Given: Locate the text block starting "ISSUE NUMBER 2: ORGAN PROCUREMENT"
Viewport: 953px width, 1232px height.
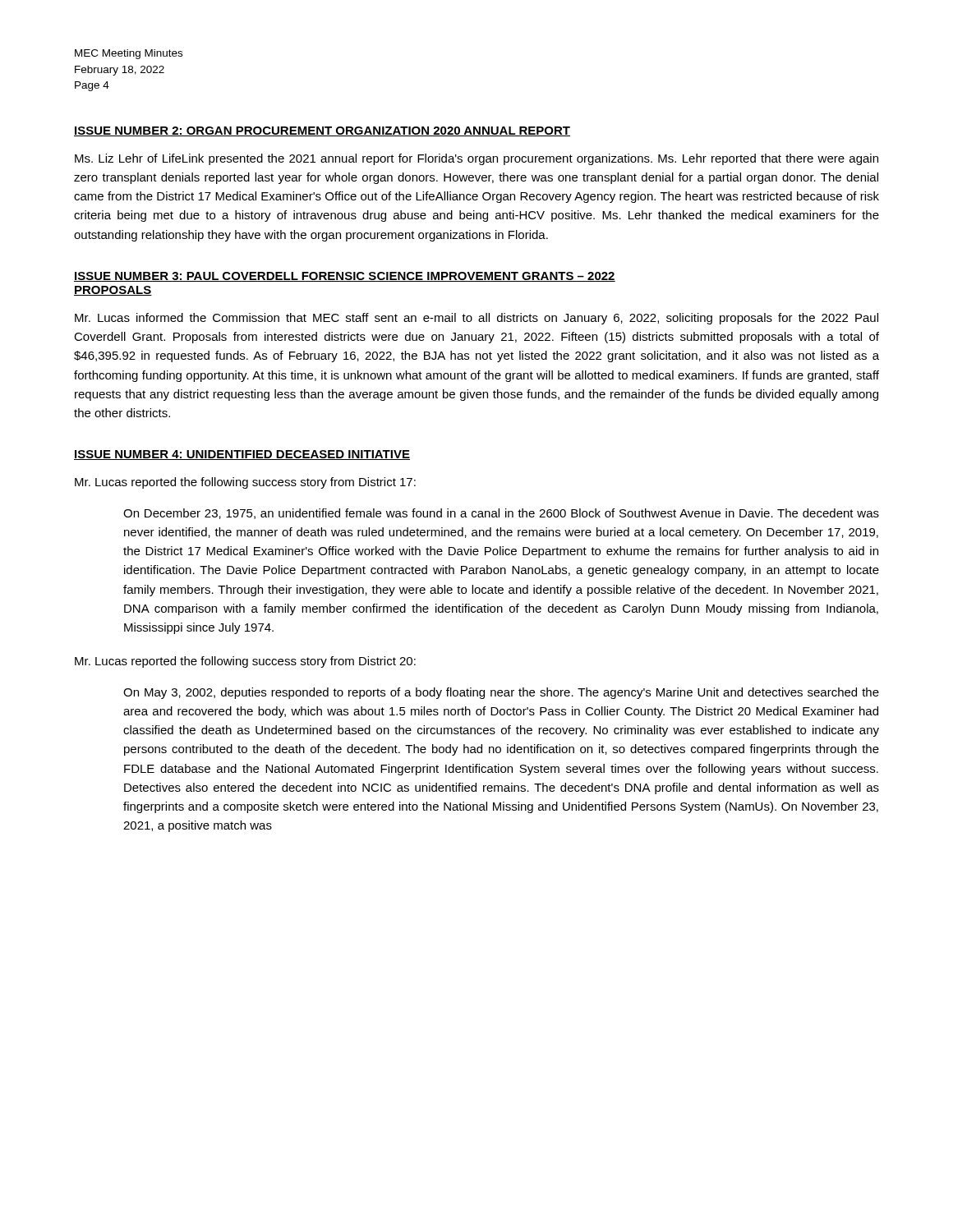Looking at the screenshot, I should pos(322,130).
